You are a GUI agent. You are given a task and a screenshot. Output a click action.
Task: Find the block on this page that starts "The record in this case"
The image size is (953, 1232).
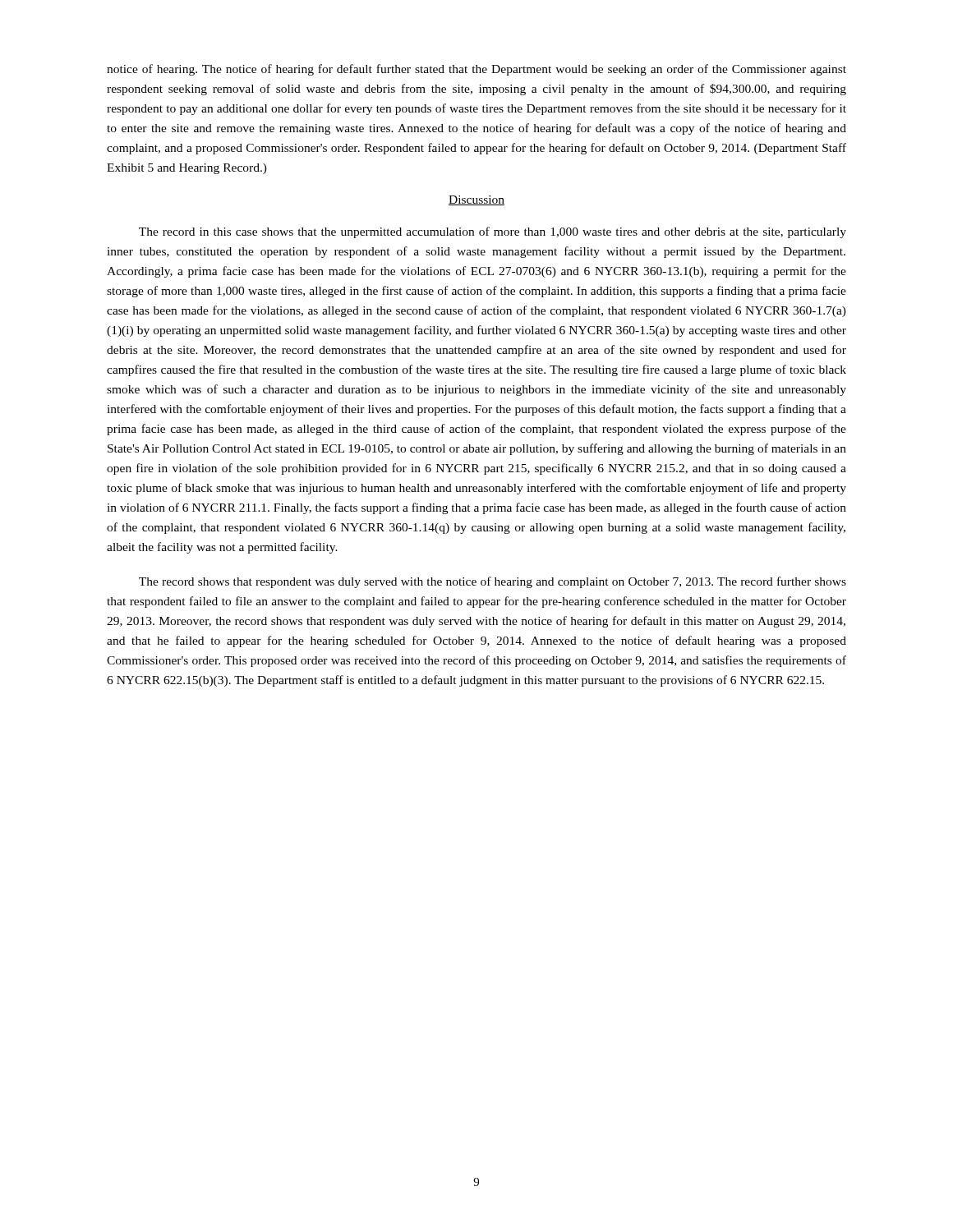point(476,389)
